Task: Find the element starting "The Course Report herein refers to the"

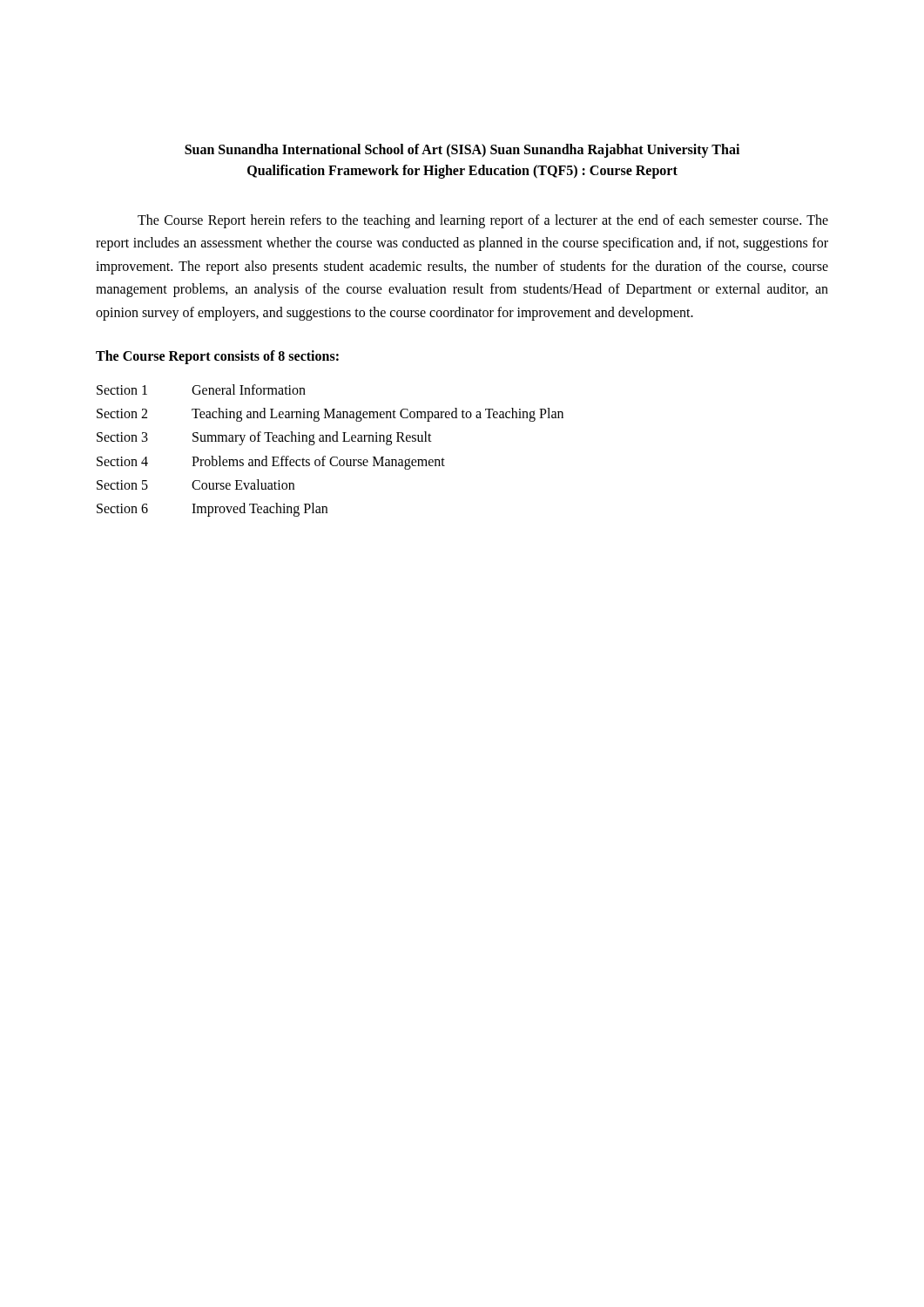Action: (x=462, y=266)
